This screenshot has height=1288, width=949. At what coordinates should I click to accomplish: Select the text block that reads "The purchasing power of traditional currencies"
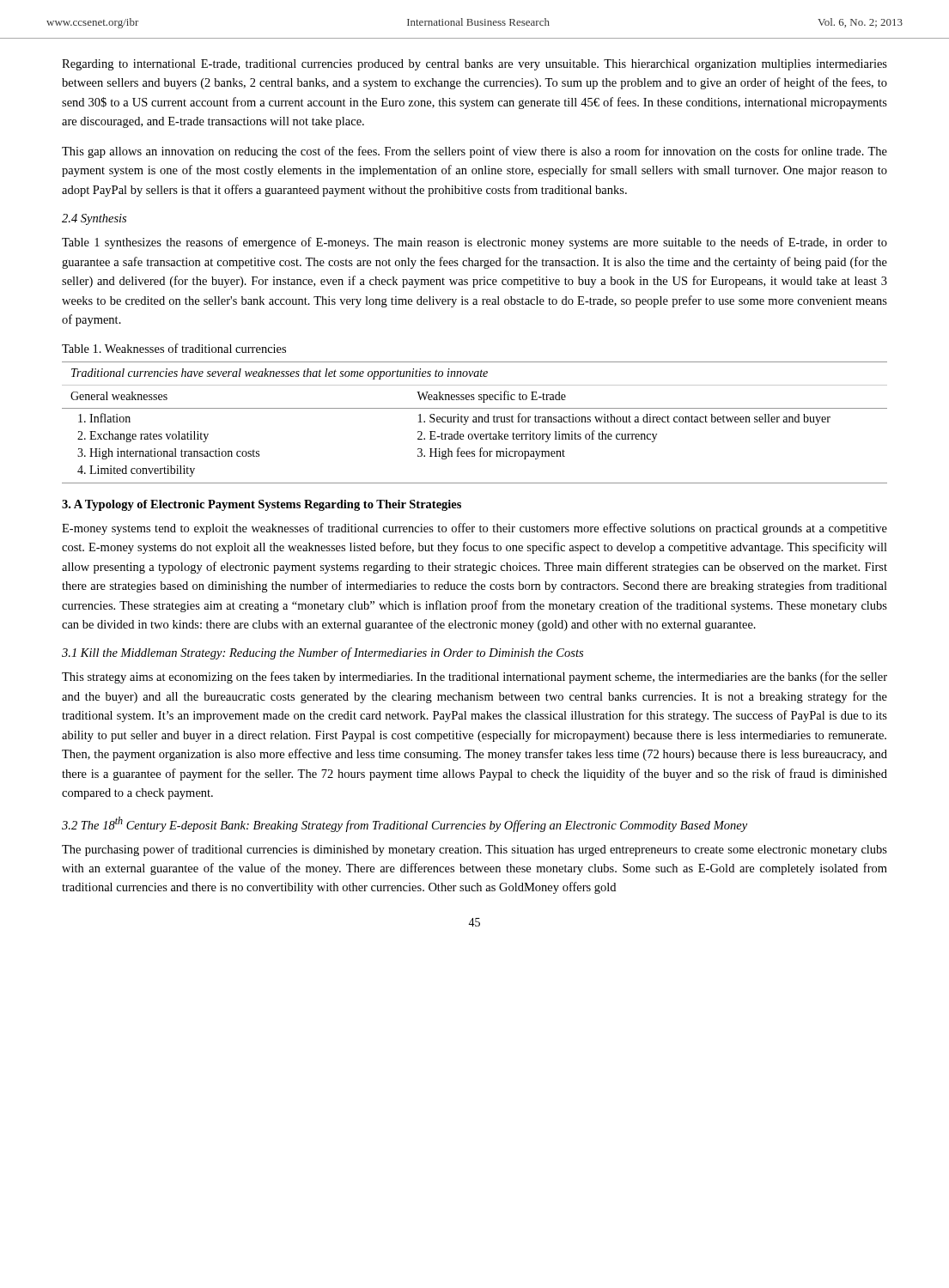click(474, 868)
